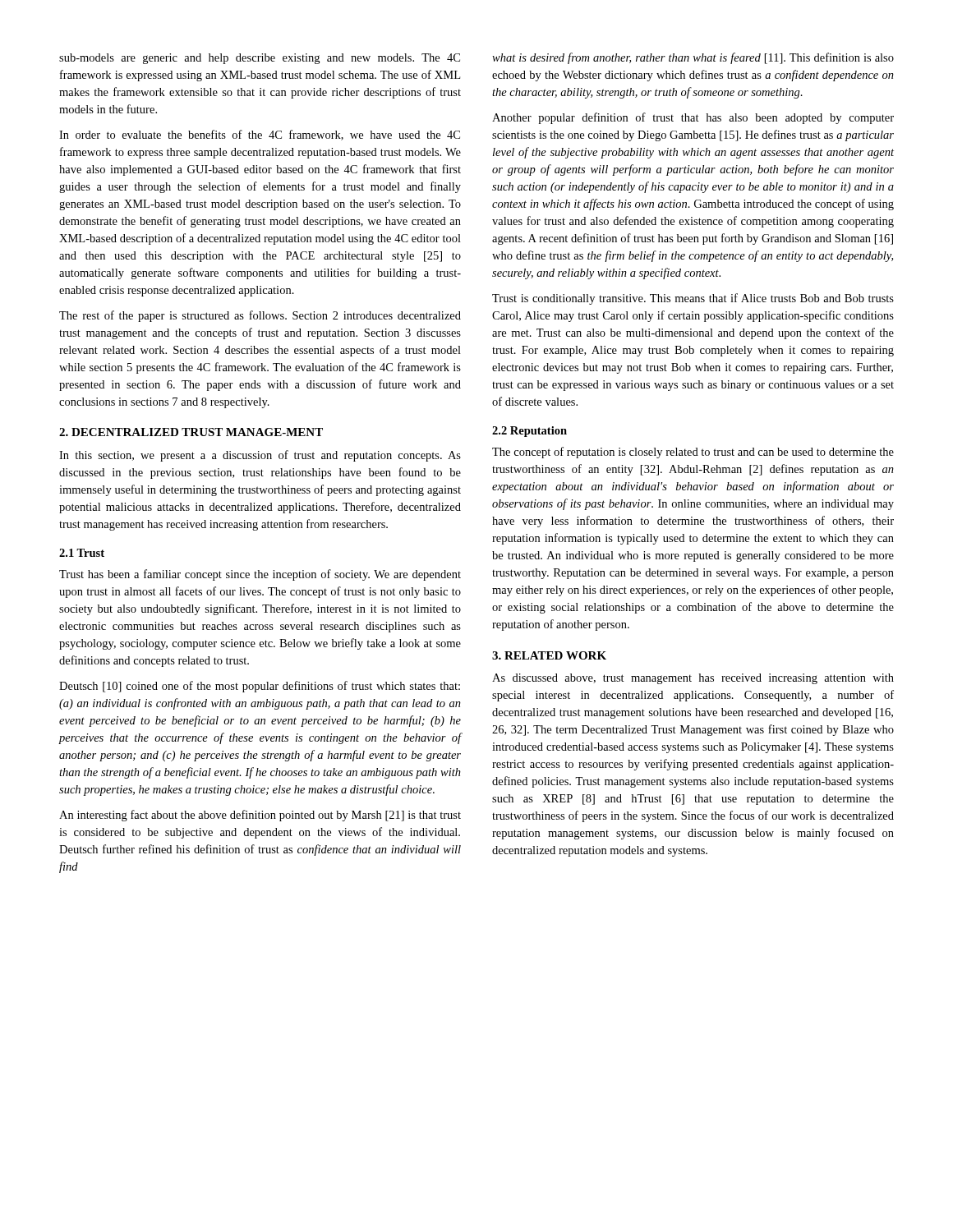Click the passage that begins "Trust is conditionally transitive. This means"
The width and height of the screenshot is (953, 1232).
coord(693,351)
